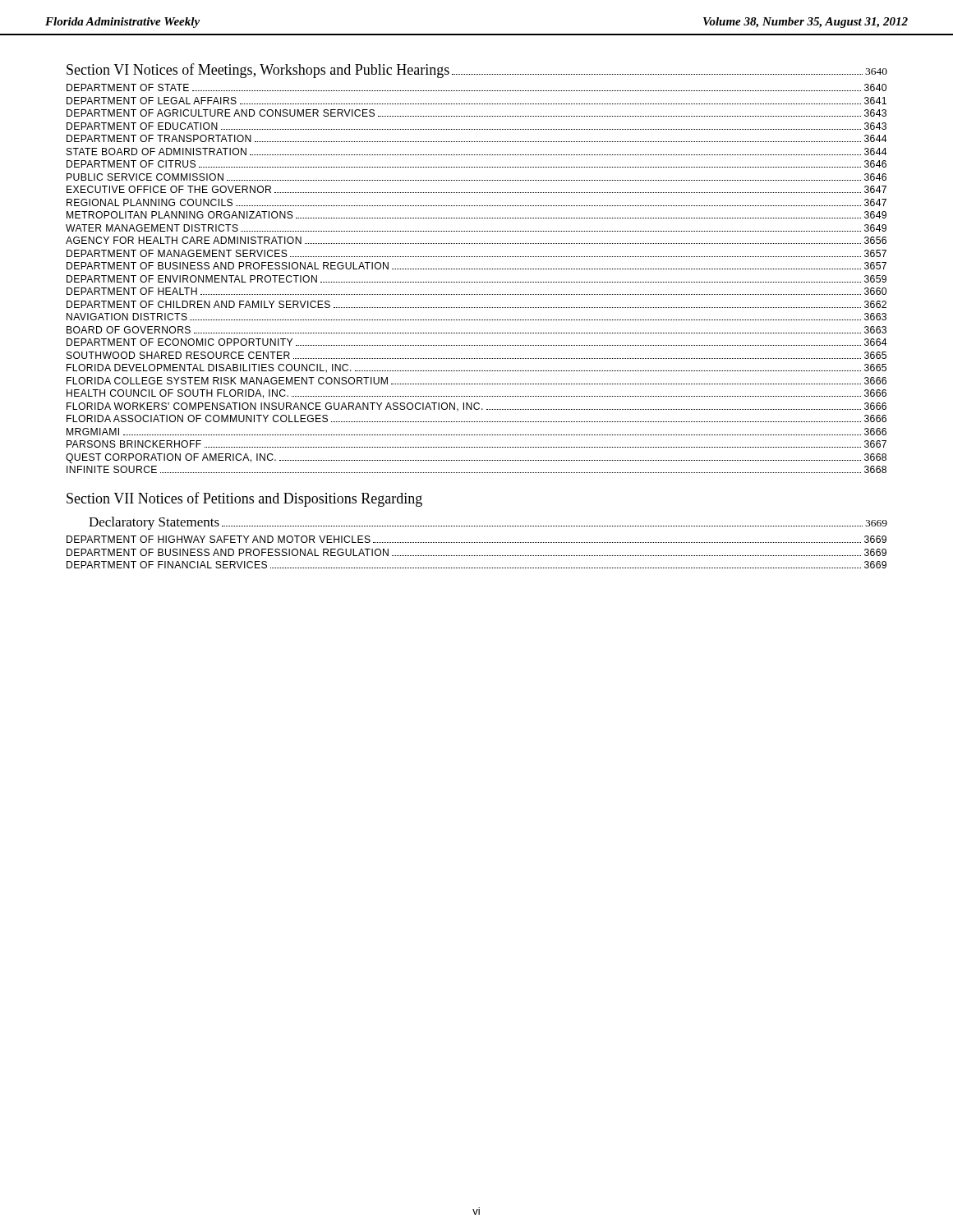This screenshot has height=1232, width=953.
Task: Find the text block starting "Florida College System Risk Management Consortium 3666"
Action: [x=476, y=381]
